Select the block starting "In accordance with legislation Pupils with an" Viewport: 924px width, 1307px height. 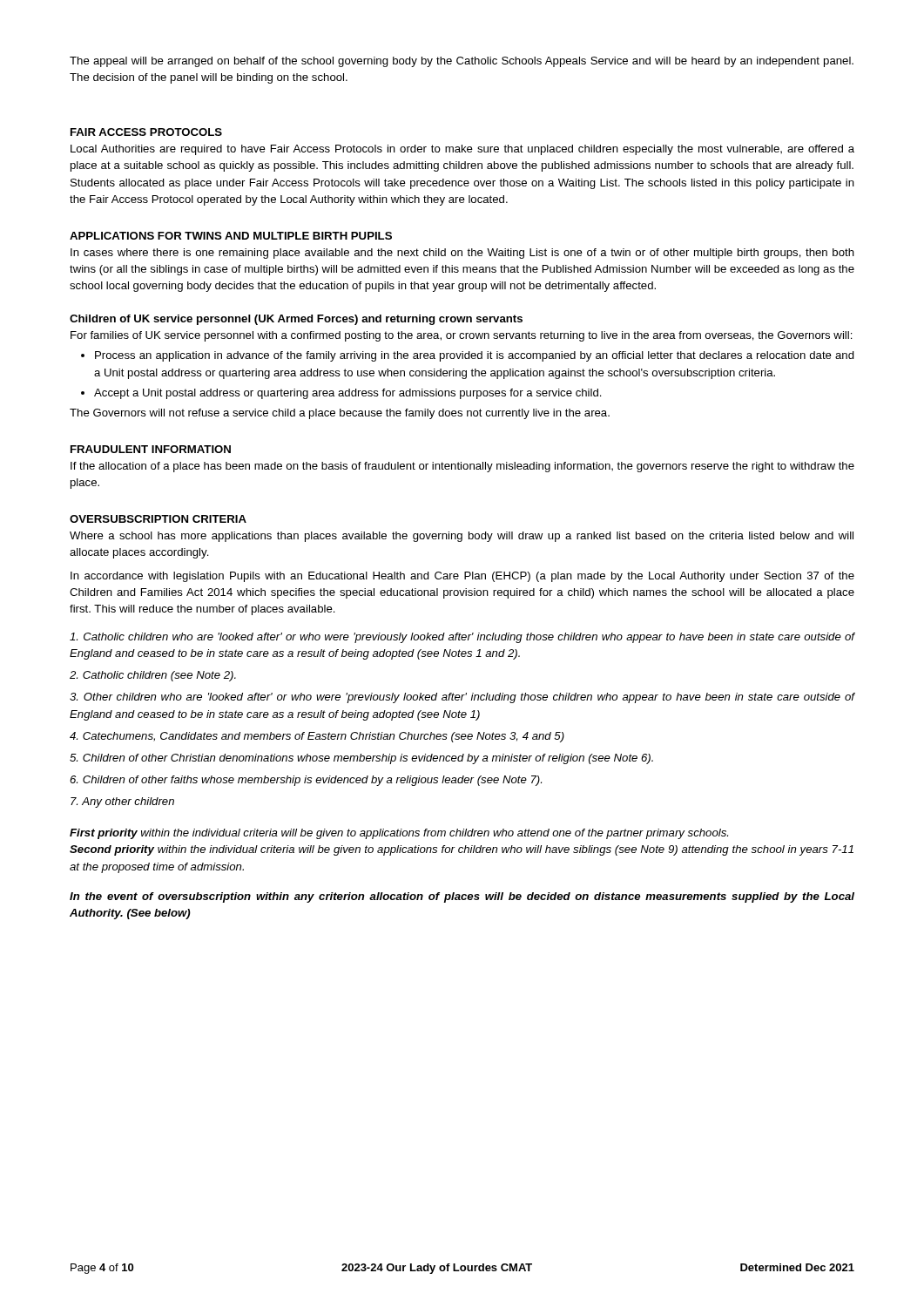pos(462,592)
